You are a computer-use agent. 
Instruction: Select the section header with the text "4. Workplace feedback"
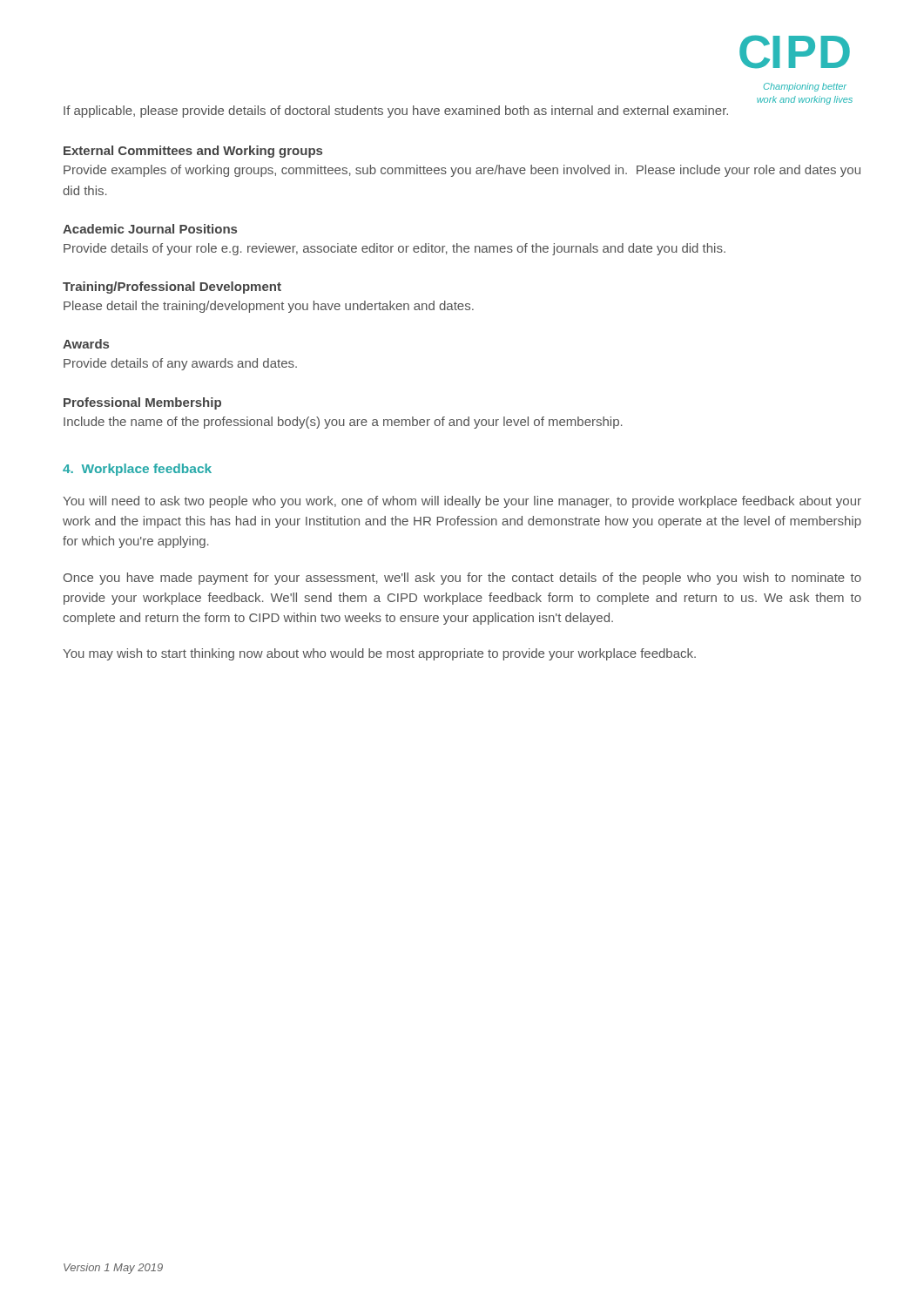pyautogui.click(x=137, y=468)
